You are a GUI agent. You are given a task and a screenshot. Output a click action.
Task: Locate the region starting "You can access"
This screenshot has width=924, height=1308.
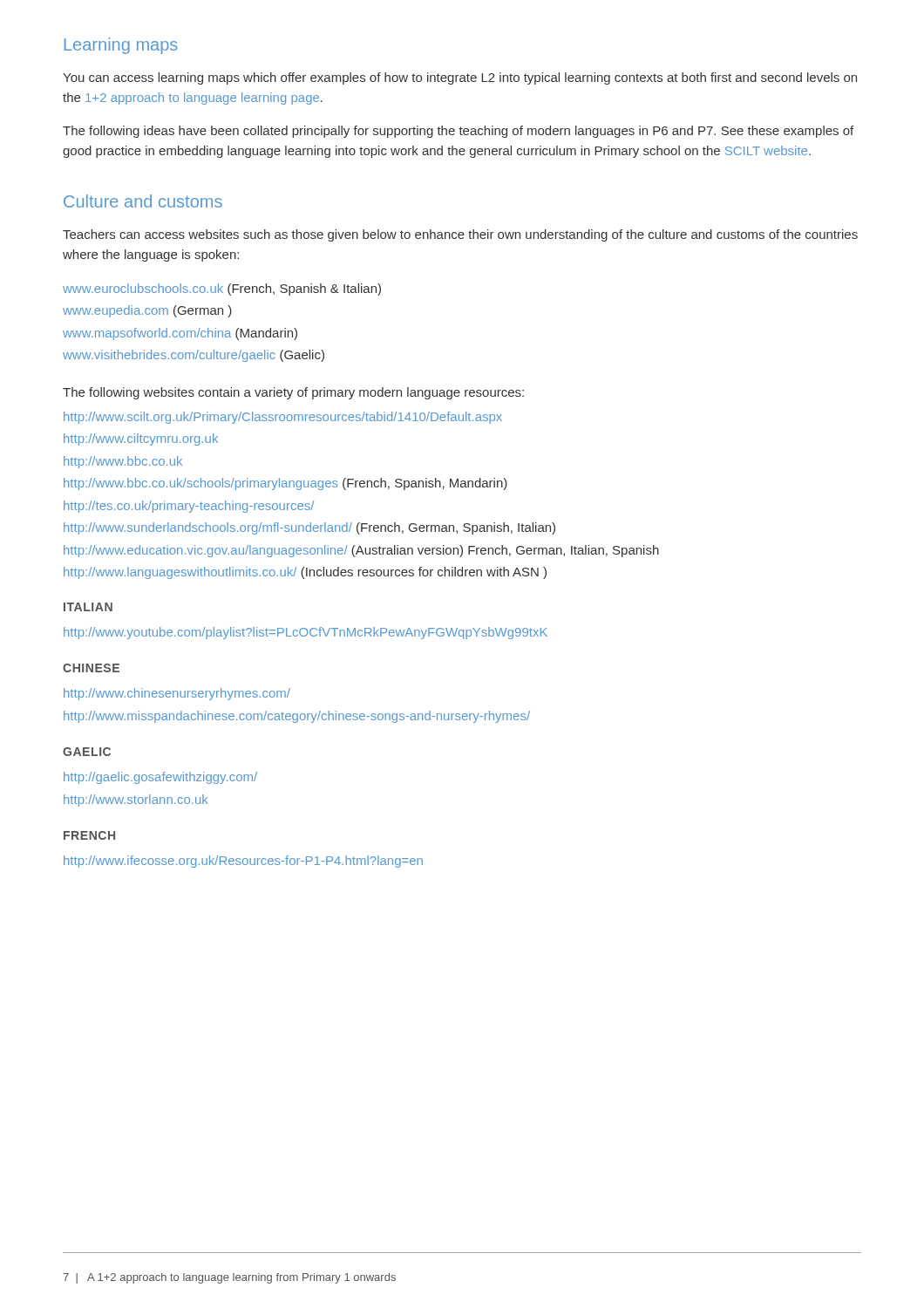460,87
